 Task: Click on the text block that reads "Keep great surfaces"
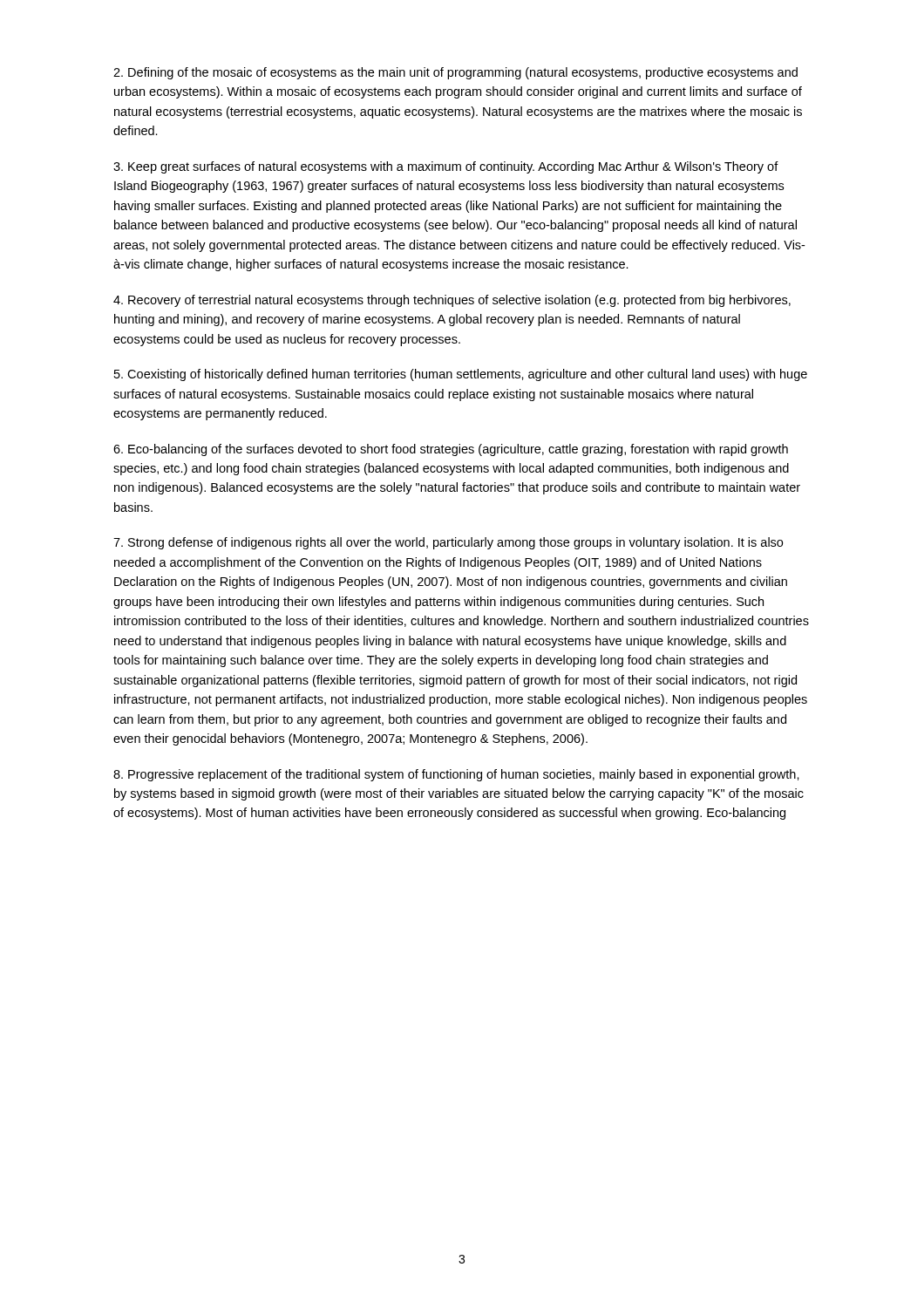click(x=459, y=215)
